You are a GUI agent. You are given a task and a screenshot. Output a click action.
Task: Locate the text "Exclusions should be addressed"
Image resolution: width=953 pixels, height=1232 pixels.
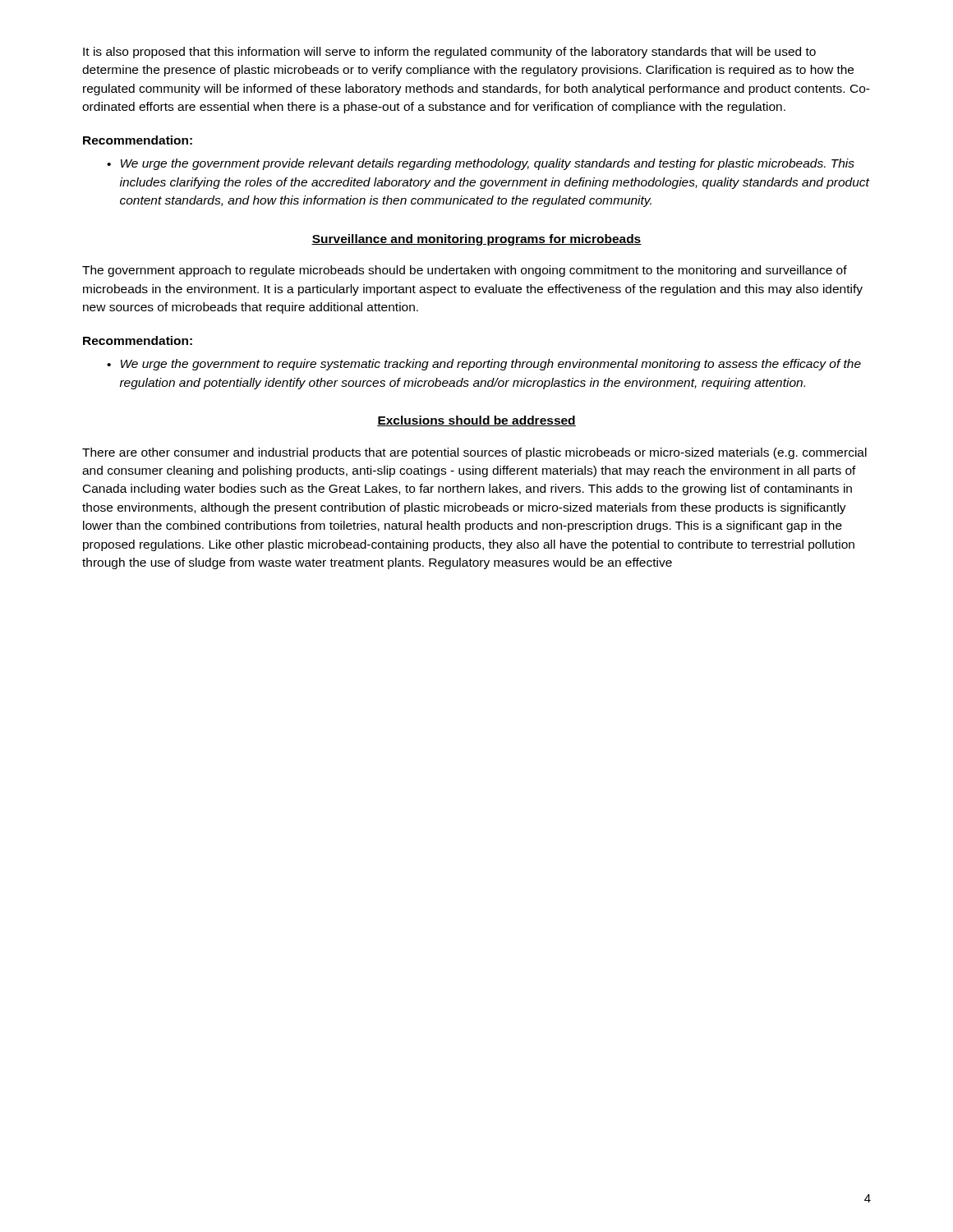pos(476,420)
